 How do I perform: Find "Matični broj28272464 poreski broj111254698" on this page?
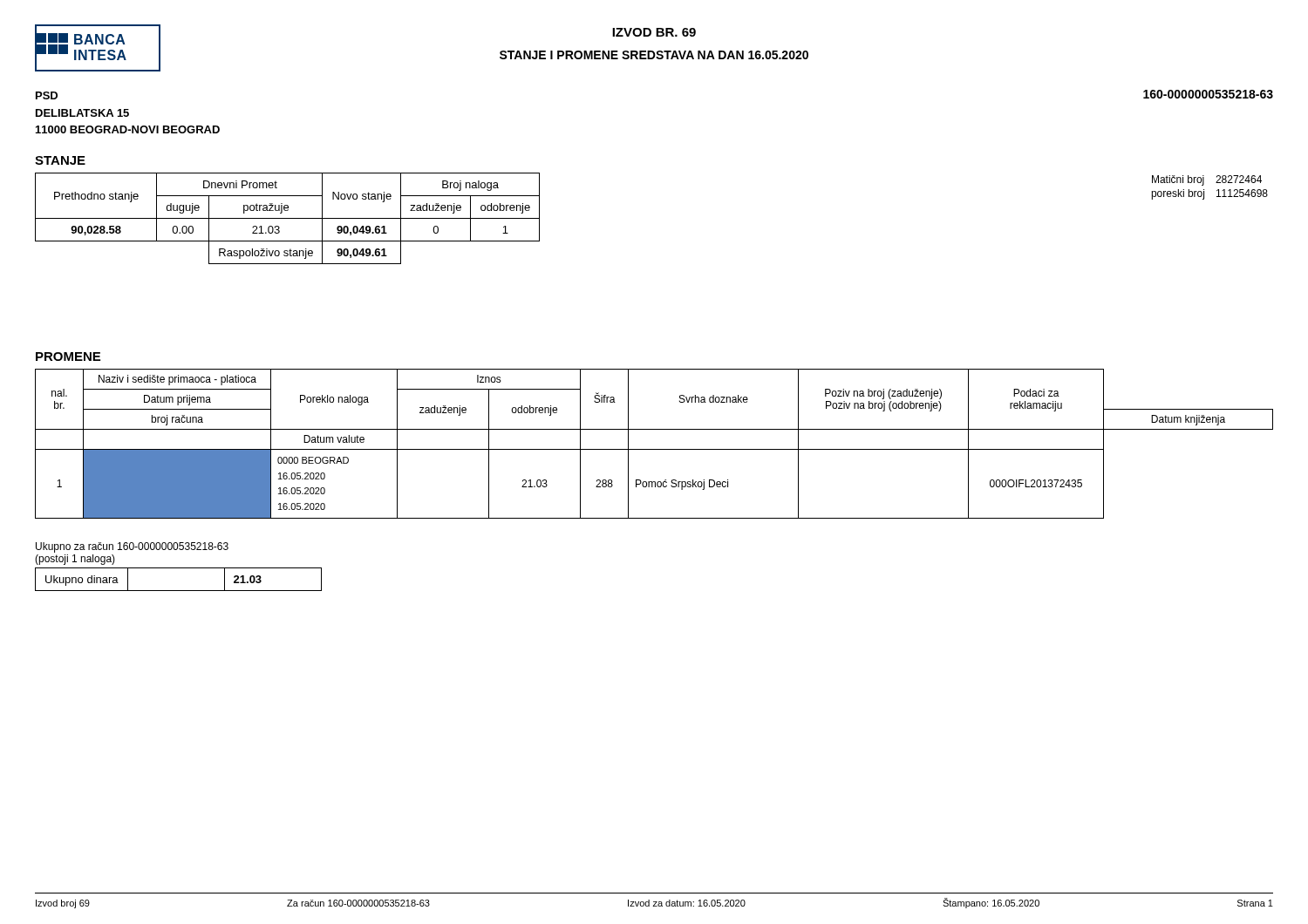point(1209,187)
